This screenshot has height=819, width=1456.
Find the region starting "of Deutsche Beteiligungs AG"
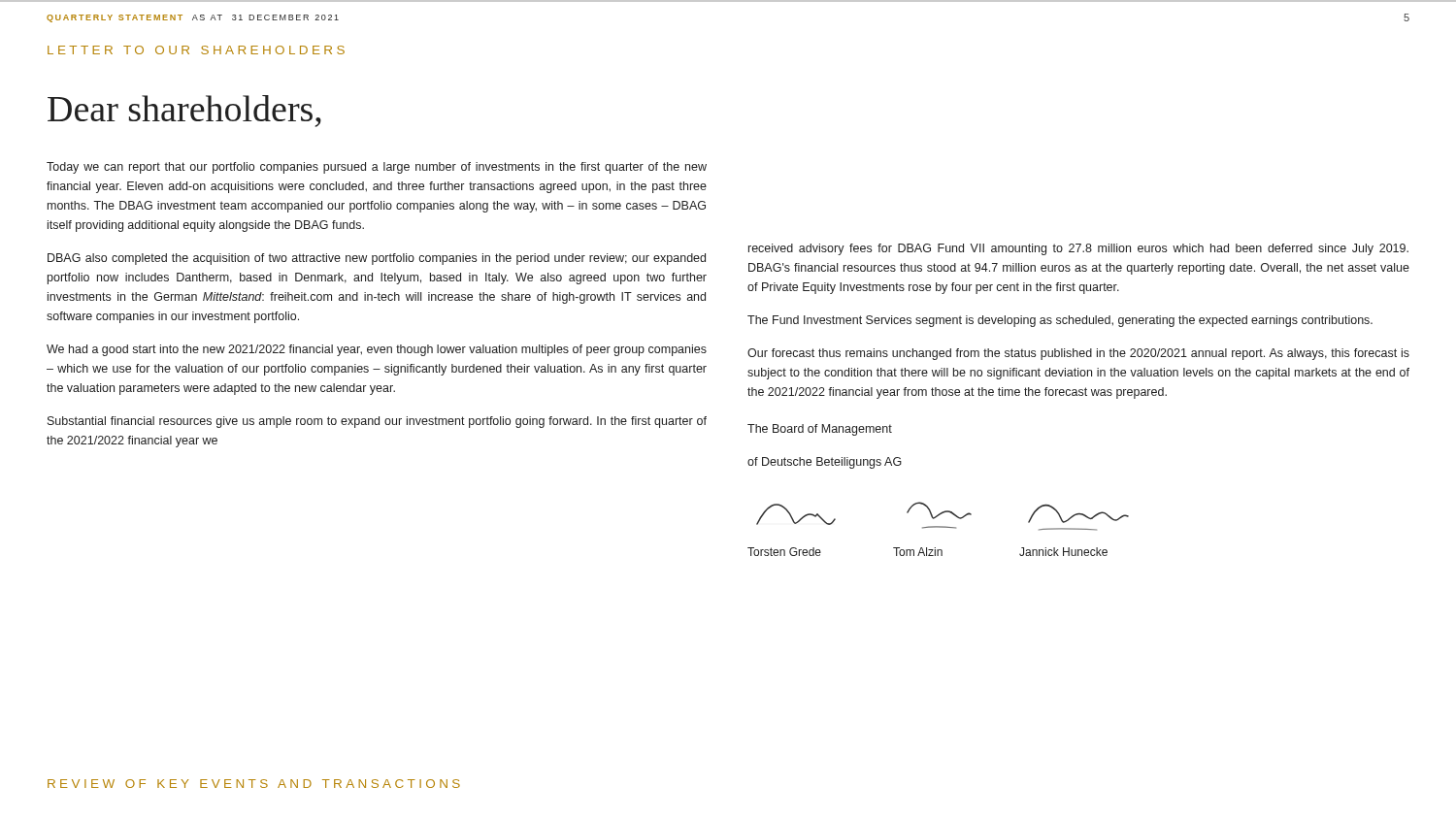click(x=825, y=463)
